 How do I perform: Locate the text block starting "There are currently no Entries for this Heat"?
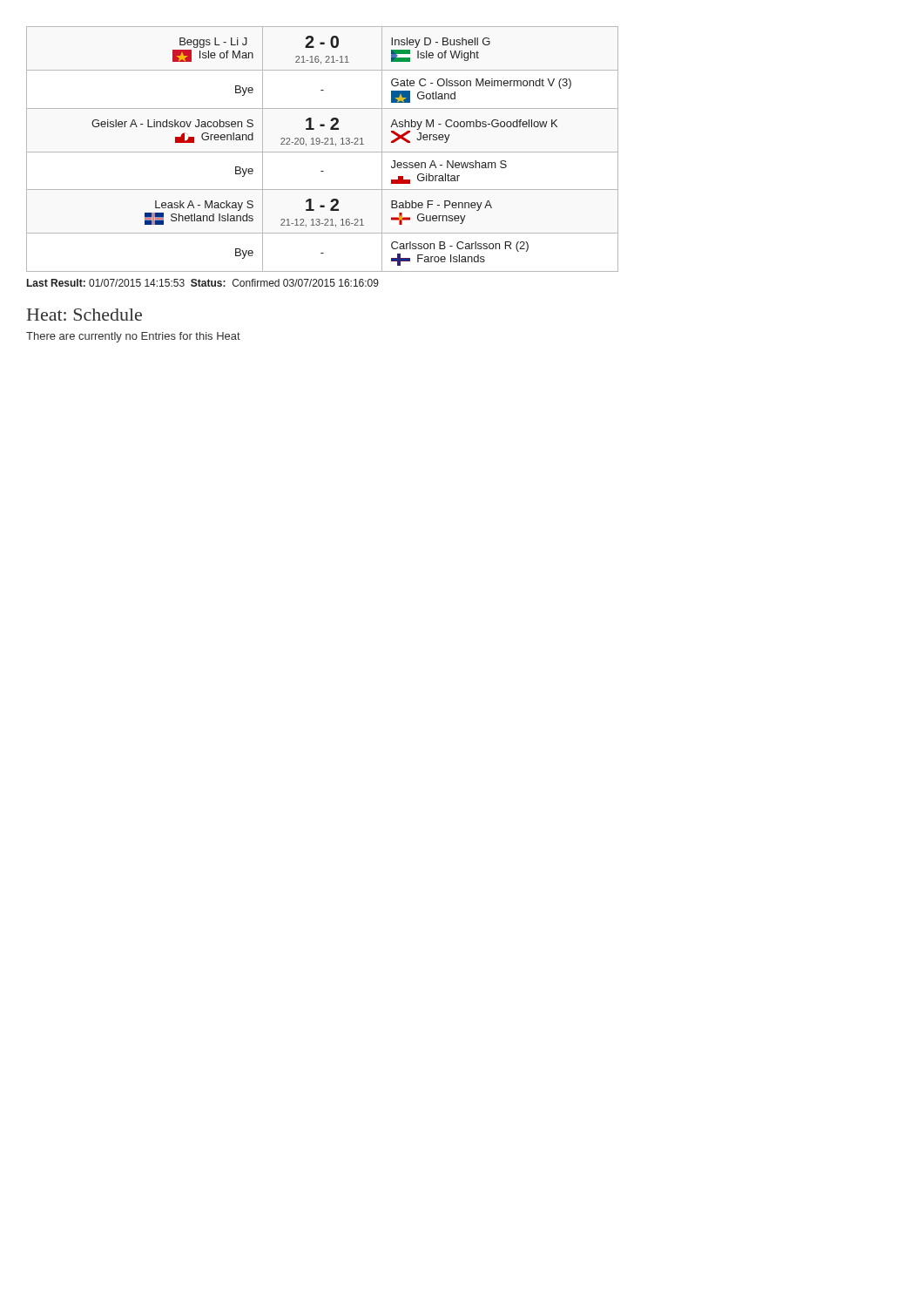(x=133, y=337)
